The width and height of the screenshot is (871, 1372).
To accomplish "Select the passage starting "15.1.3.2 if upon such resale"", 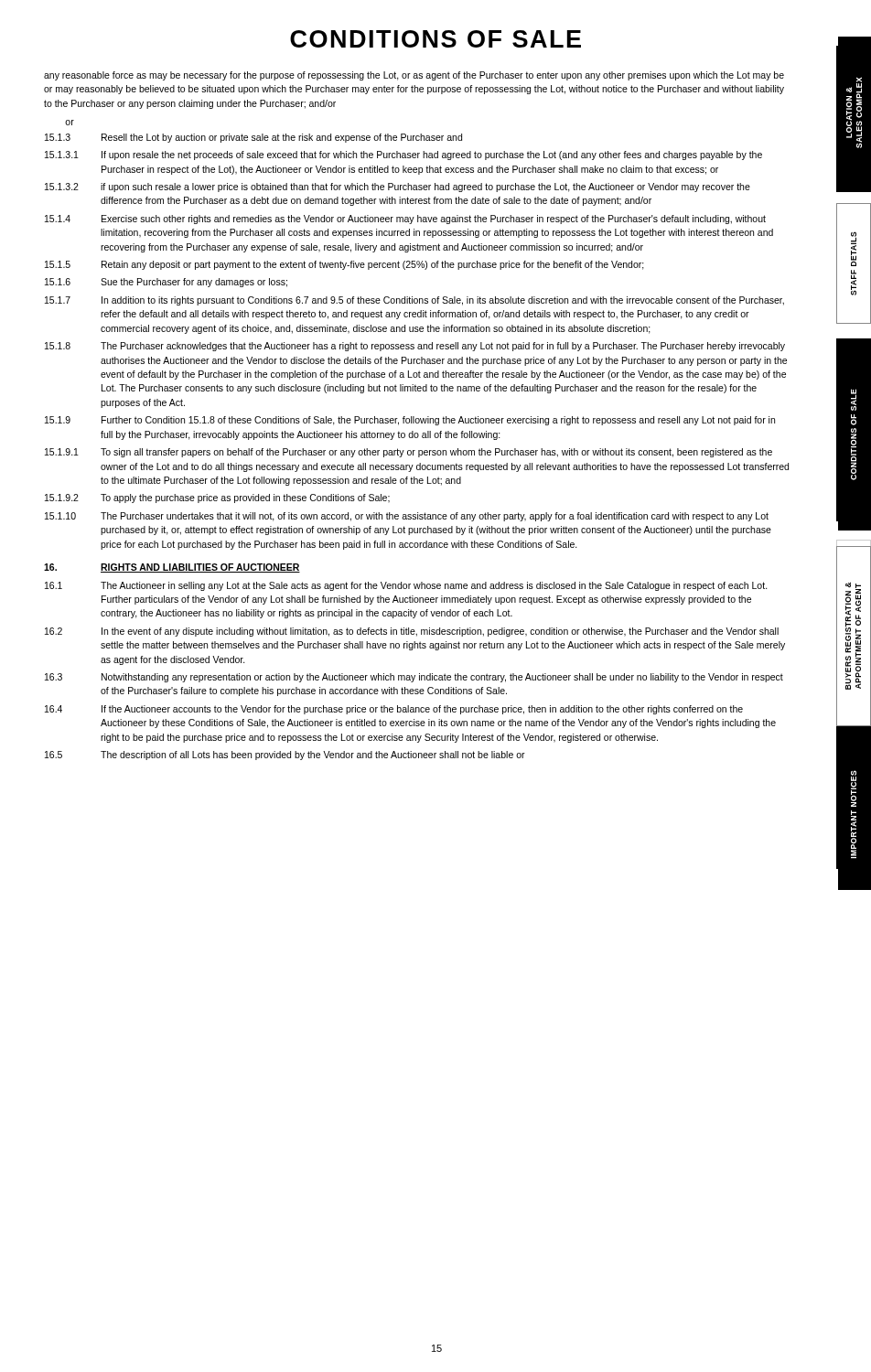I will coord(417,194).
